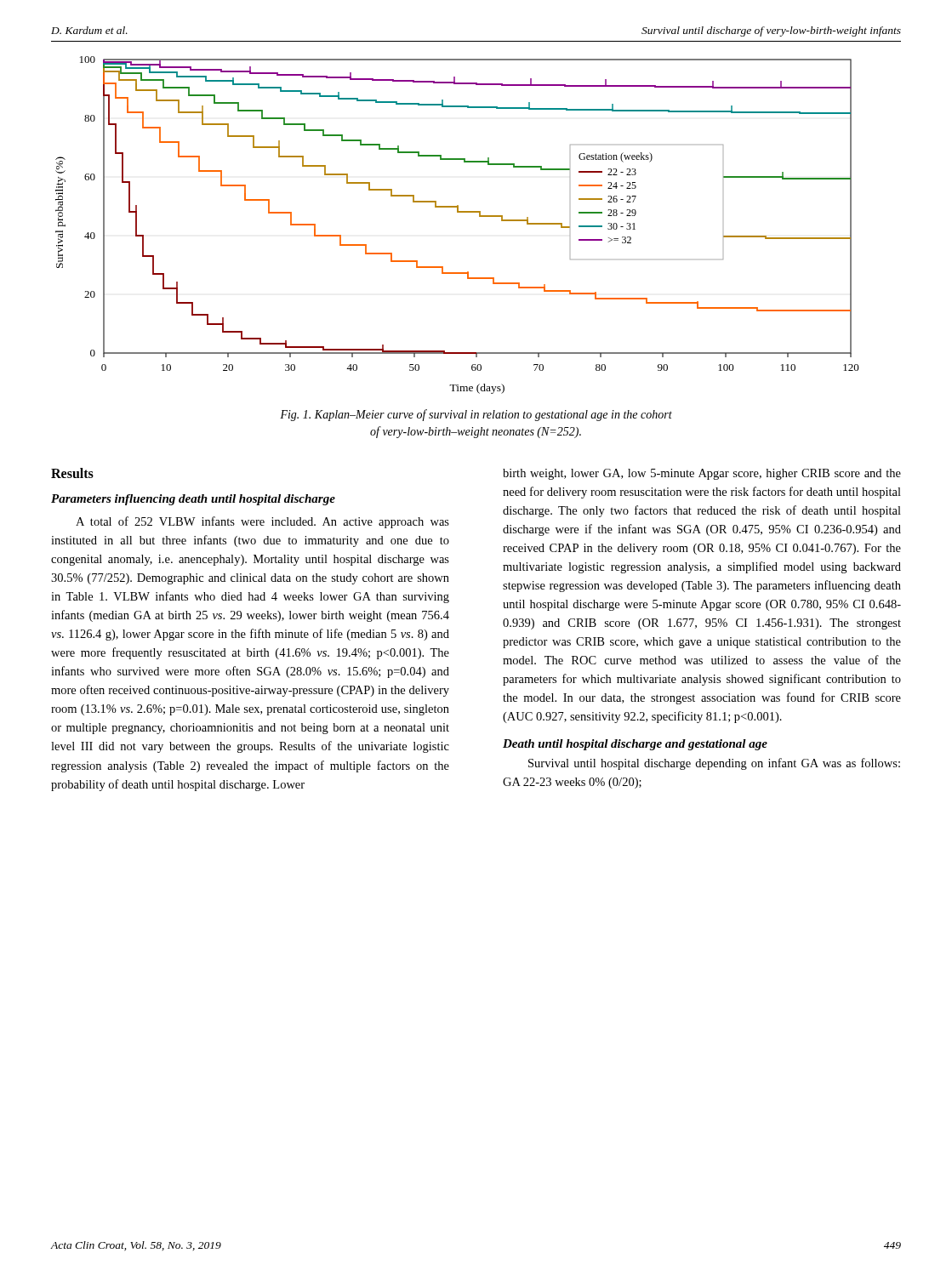Screen dimensions: 1276x952
Task: Select the text block starting "Death until hospital discharge and"
Action: click(635, 744)
